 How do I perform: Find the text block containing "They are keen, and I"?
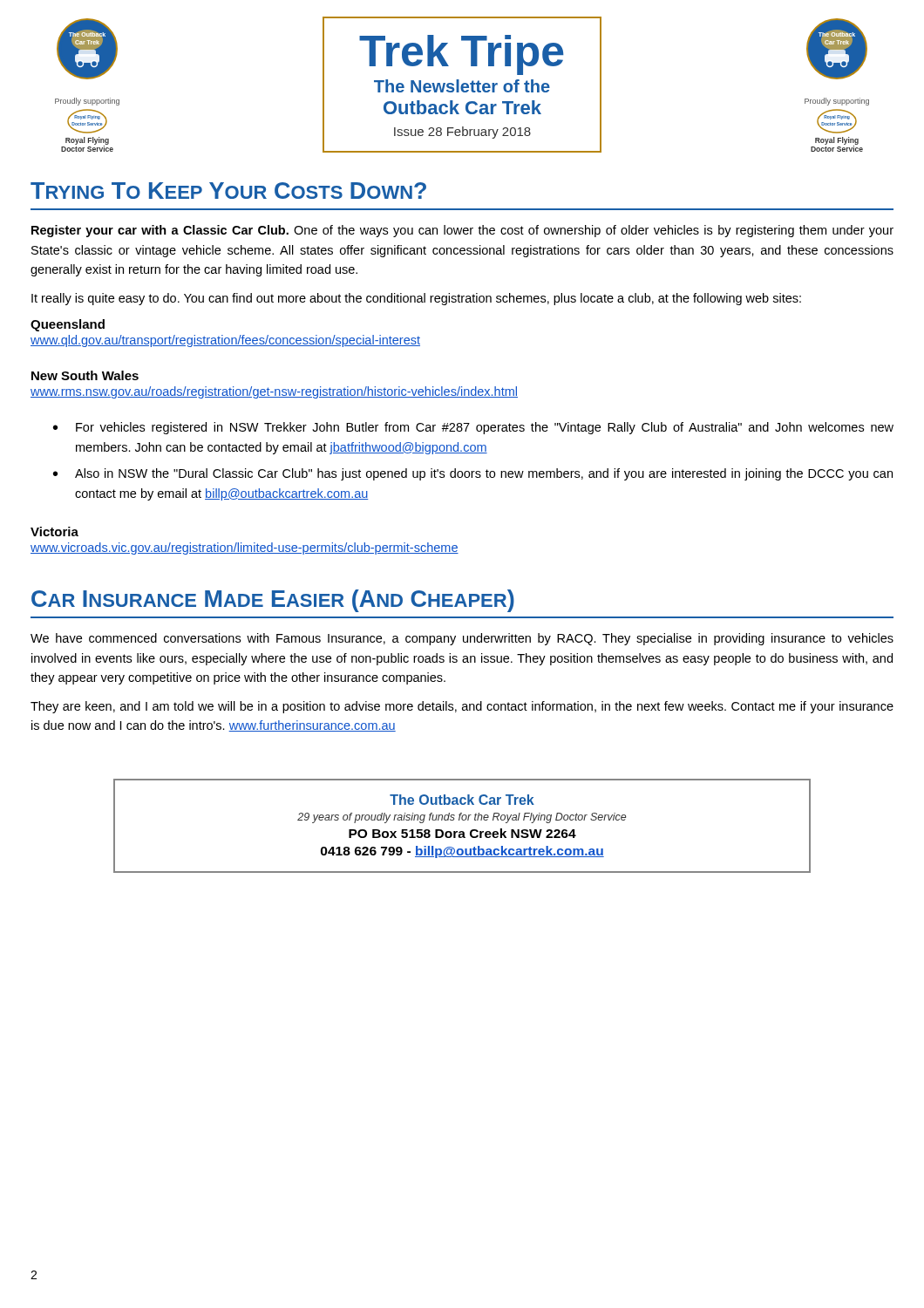click(462, 716)
